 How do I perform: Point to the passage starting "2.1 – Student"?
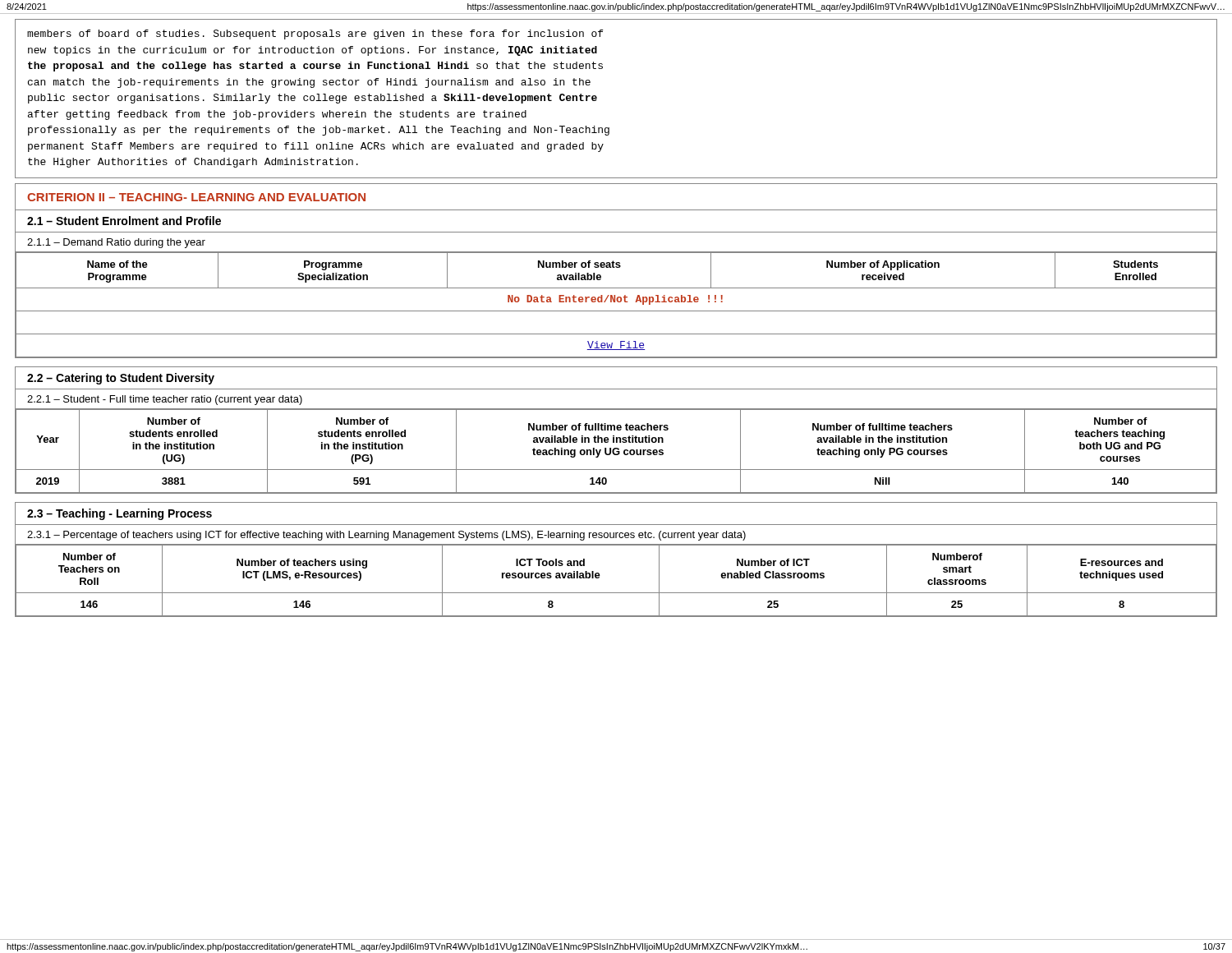pyautogui.click(x=124, y=221)
